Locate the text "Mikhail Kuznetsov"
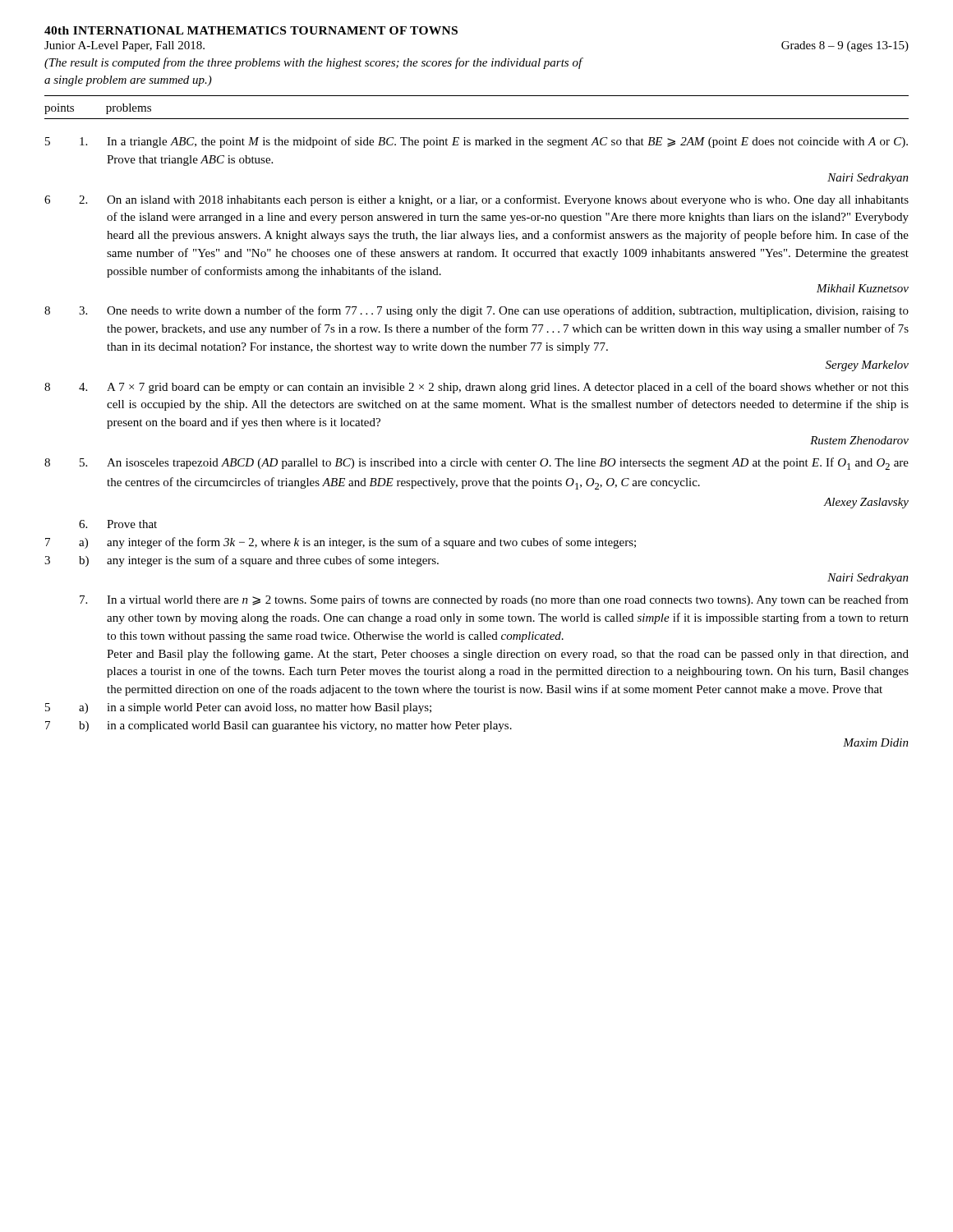This screenshot has width=953, height=1232. [x=863, y=288]
